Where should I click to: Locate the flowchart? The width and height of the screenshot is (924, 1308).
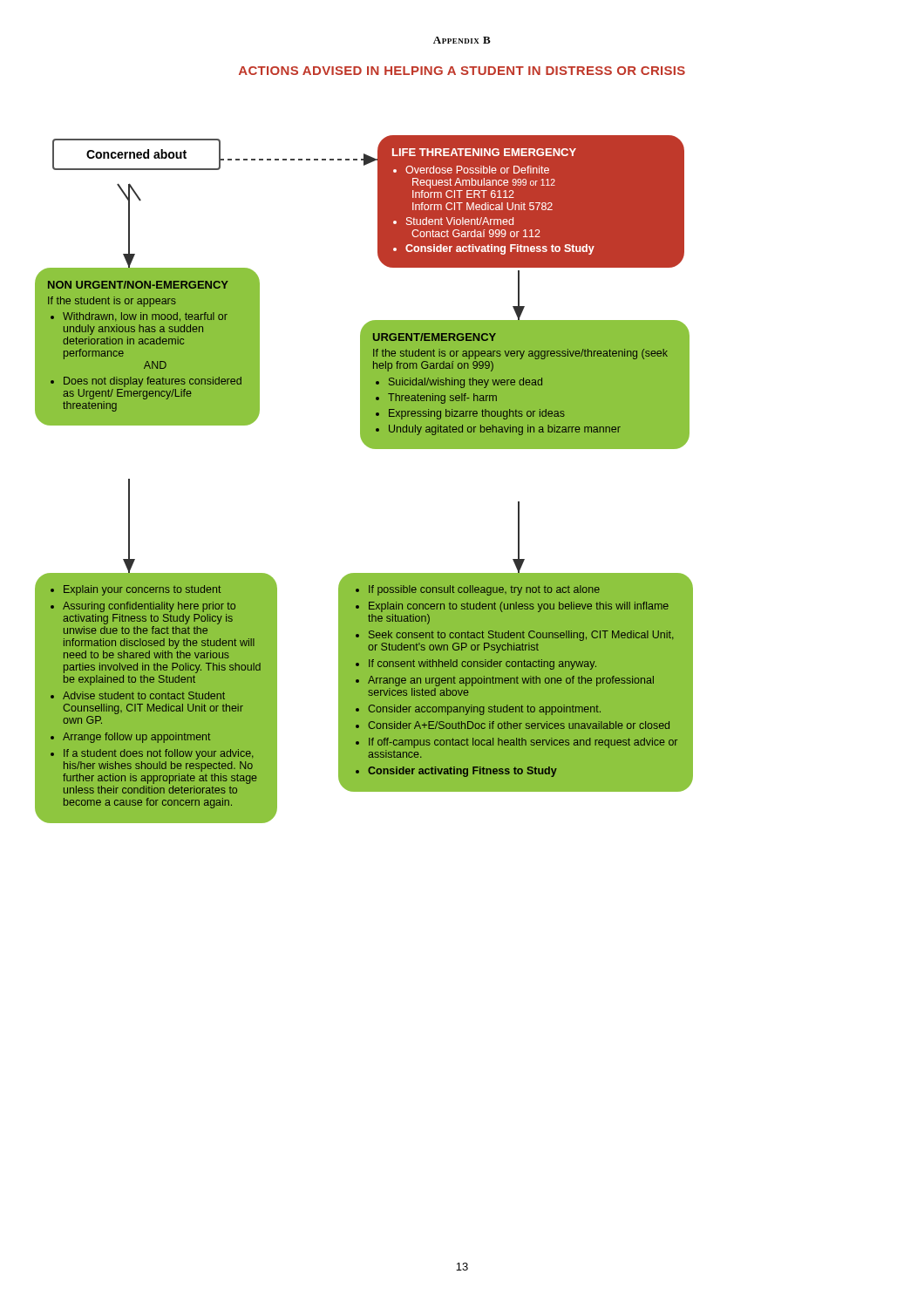[x=462, y=593]
